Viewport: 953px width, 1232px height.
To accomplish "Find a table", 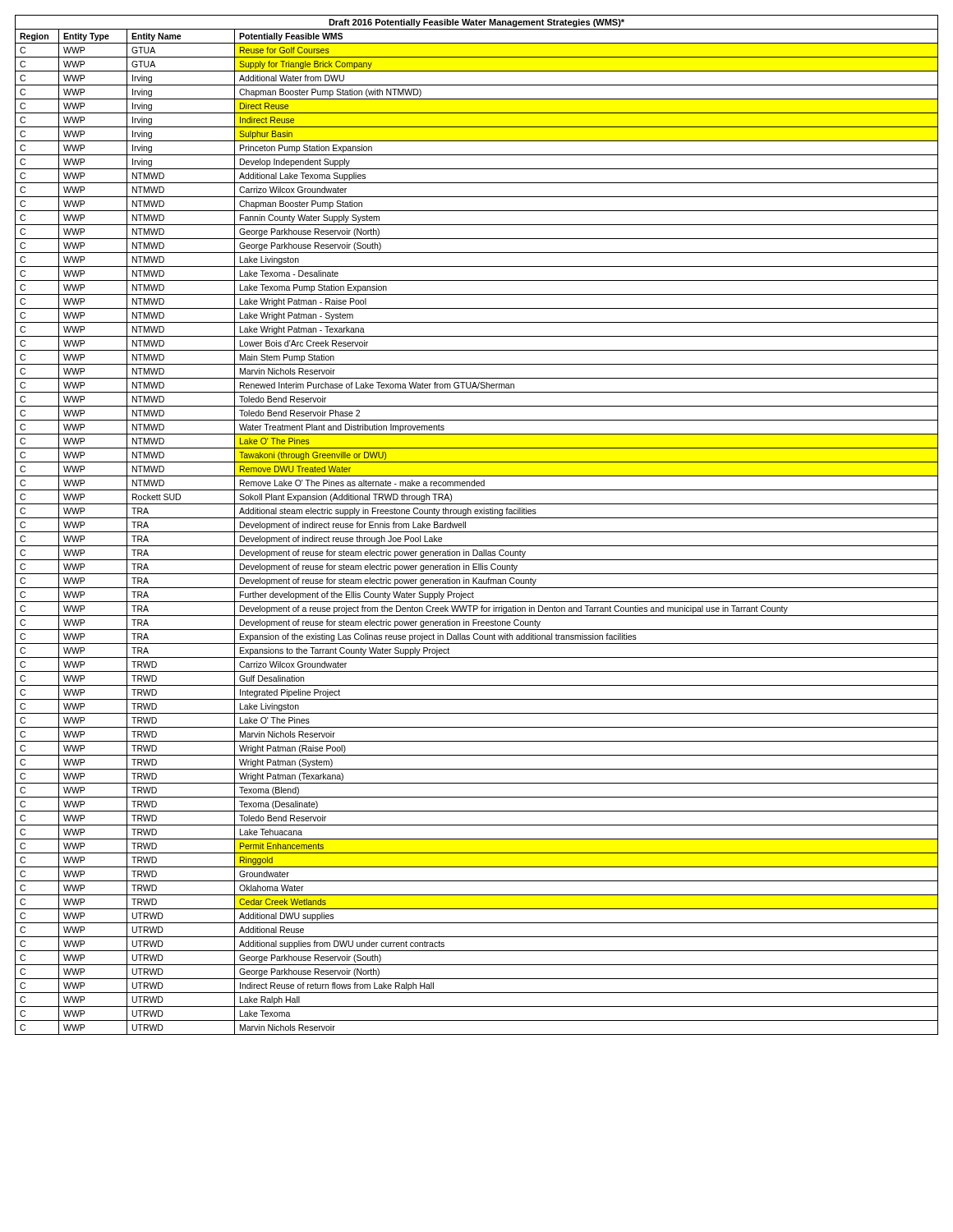I will point(476,525).
